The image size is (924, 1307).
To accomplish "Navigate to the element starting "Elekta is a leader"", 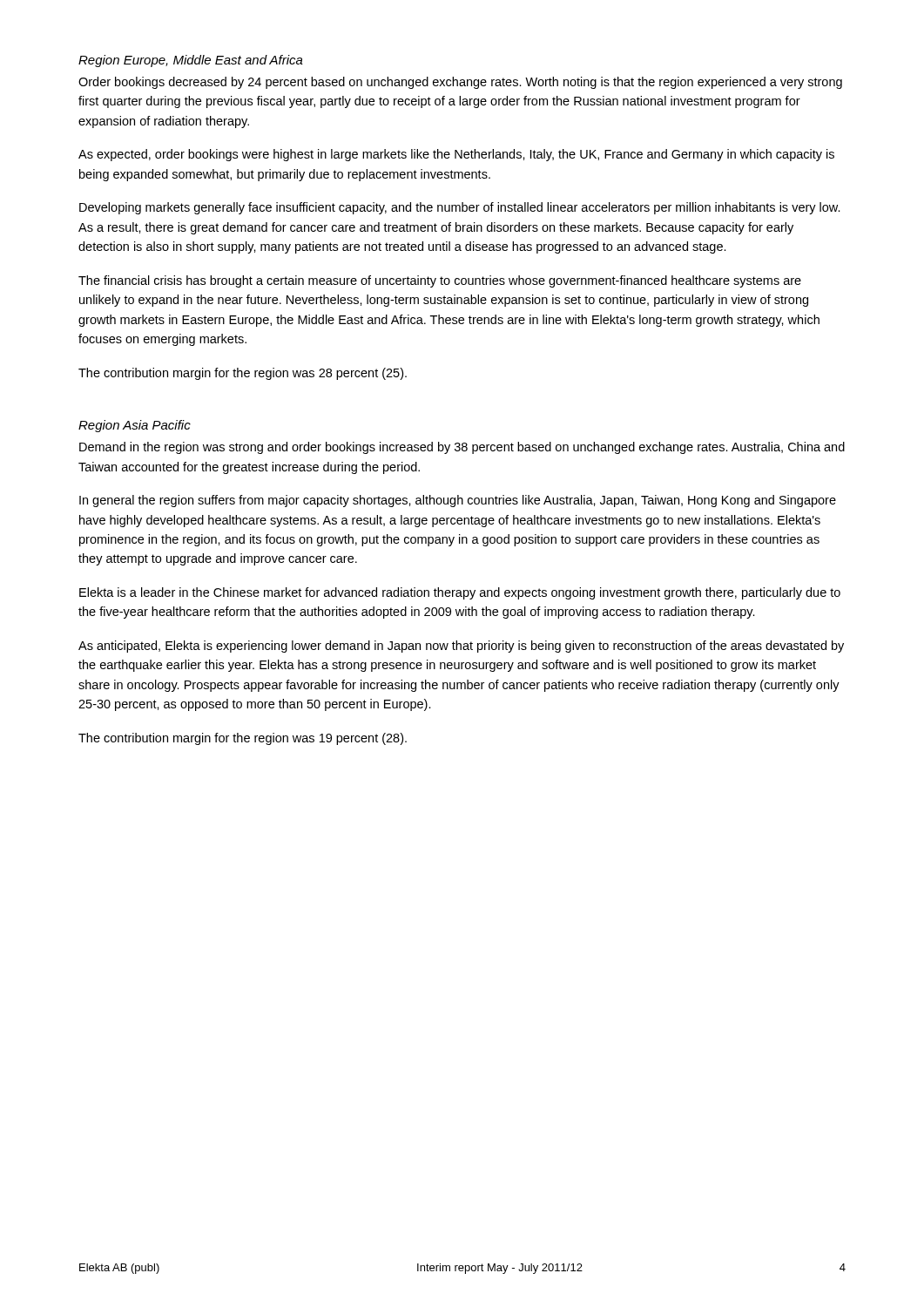I will (x=460, y=602).
